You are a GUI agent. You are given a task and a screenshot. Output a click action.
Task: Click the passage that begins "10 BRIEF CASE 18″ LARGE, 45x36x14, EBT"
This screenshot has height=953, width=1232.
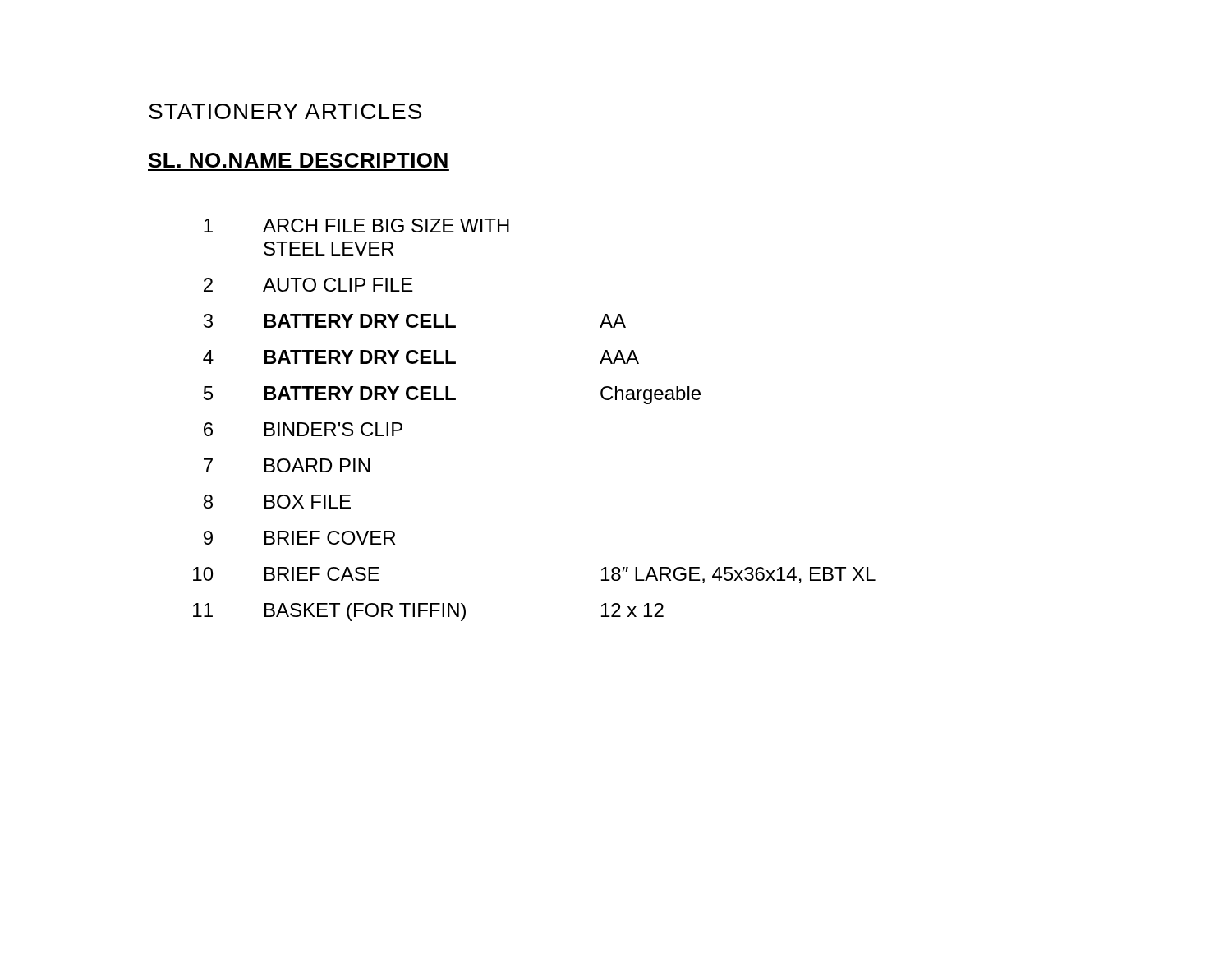(x=315, y=575)
